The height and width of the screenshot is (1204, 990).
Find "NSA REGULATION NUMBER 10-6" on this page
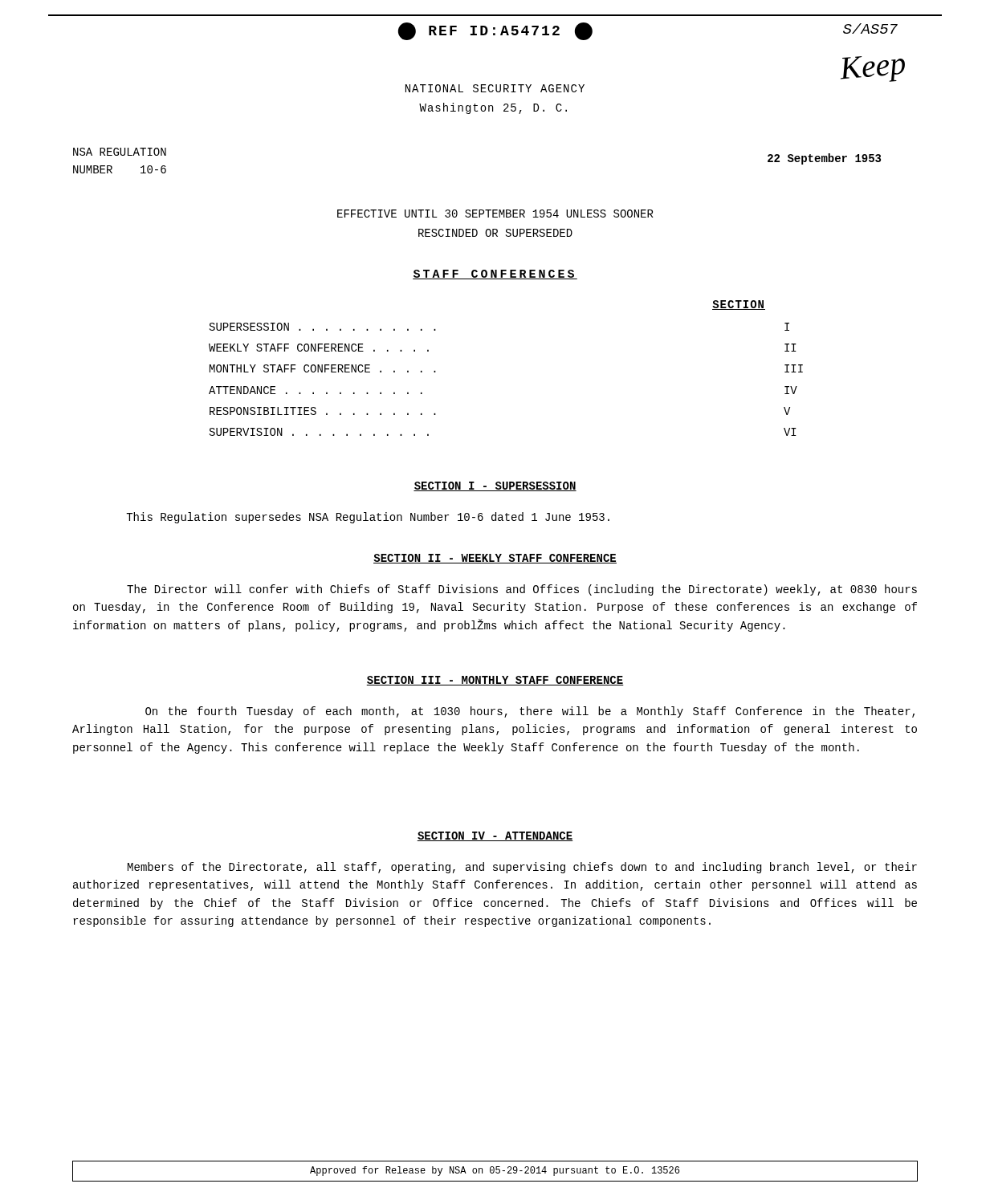tap(119, 161)
